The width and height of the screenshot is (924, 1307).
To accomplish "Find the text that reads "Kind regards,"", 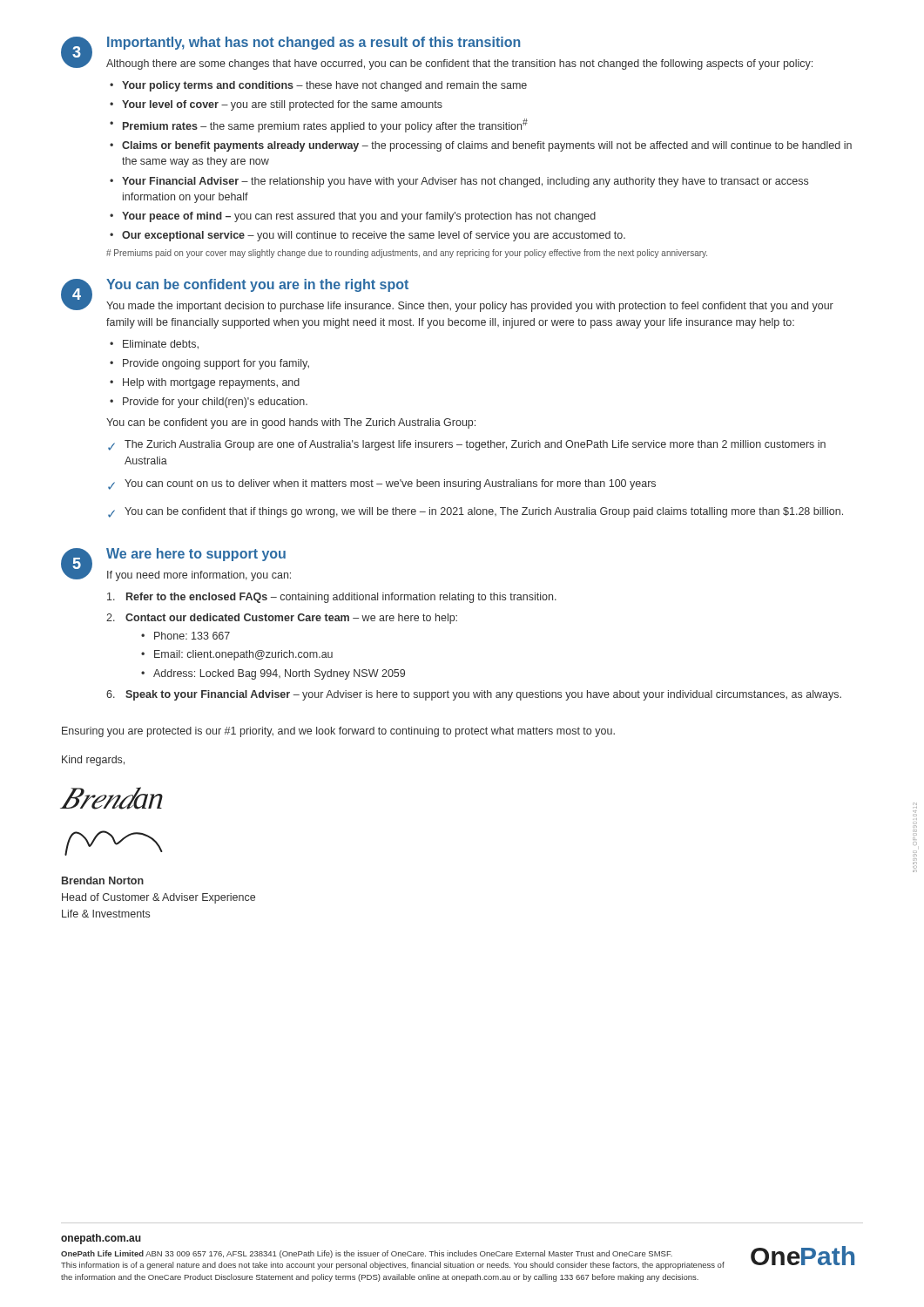I will click(x=93, y=759).
